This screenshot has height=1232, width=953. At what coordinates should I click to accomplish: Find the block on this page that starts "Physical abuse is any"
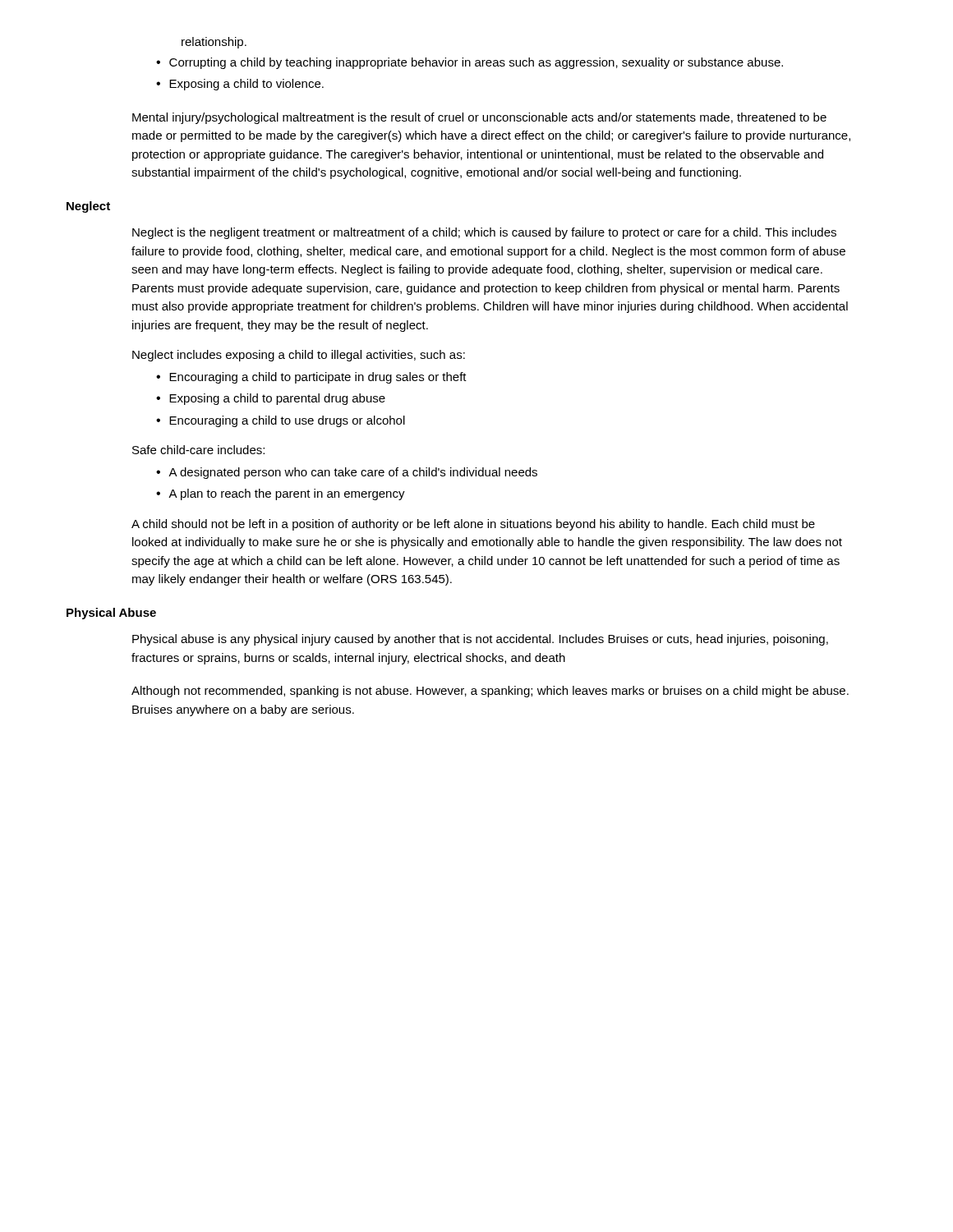click(493, 648)
